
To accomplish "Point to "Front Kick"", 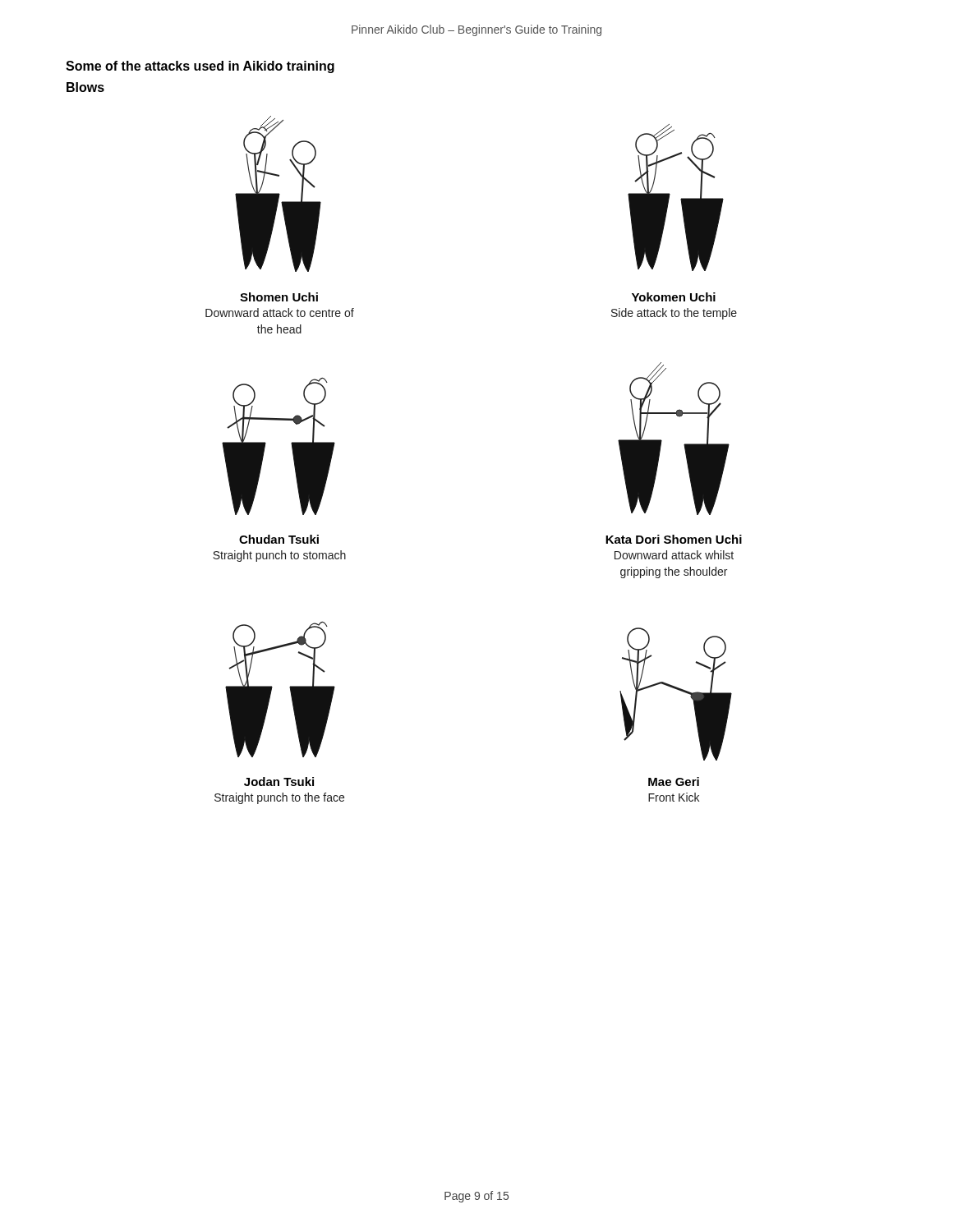I will [x=674, y=798].
